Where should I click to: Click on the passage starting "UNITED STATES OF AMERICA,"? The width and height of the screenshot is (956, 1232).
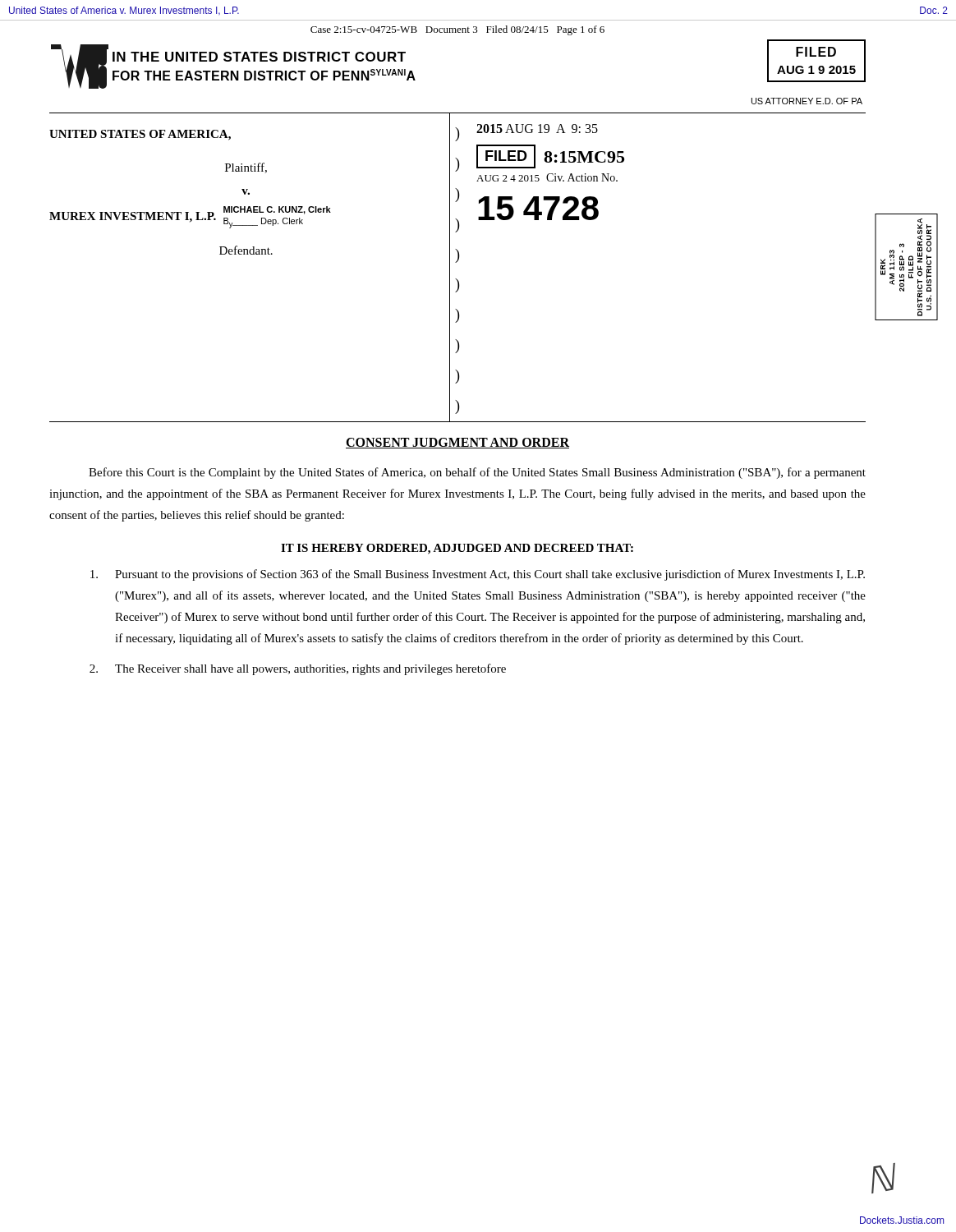140,134
